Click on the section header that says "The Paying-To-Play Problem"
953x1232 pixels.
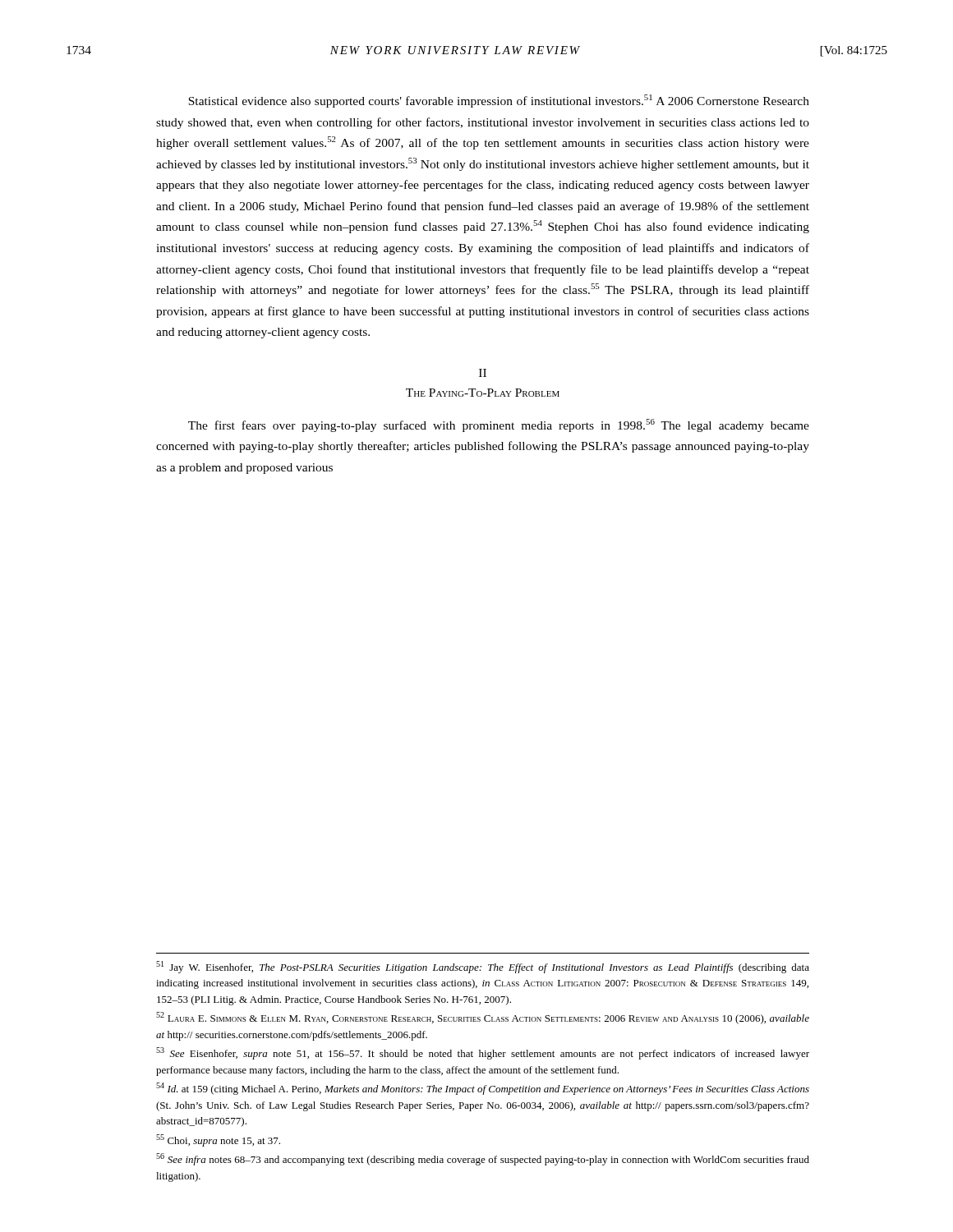[483, 392]
